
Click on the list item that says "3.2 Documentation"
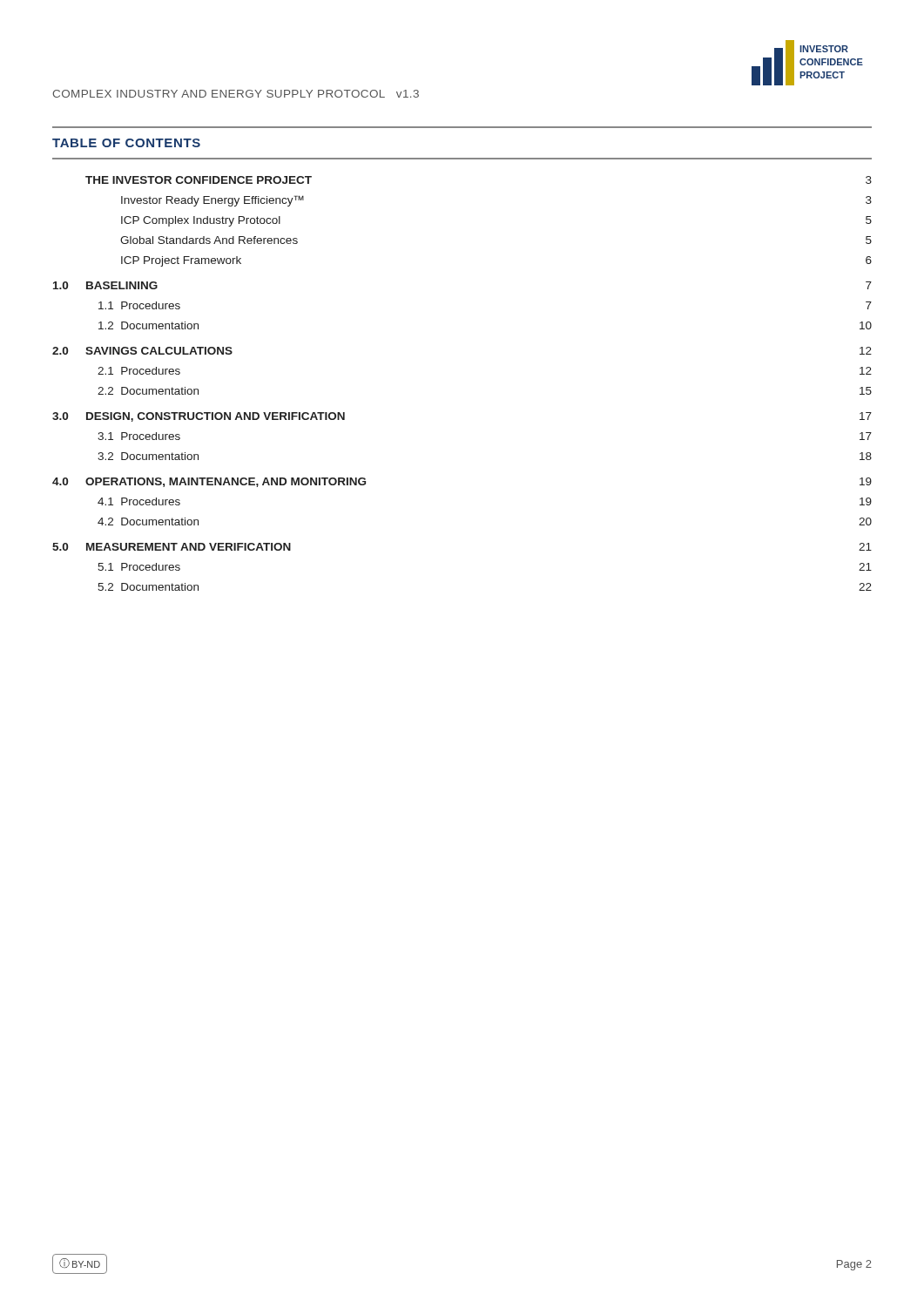pos(149,456)
